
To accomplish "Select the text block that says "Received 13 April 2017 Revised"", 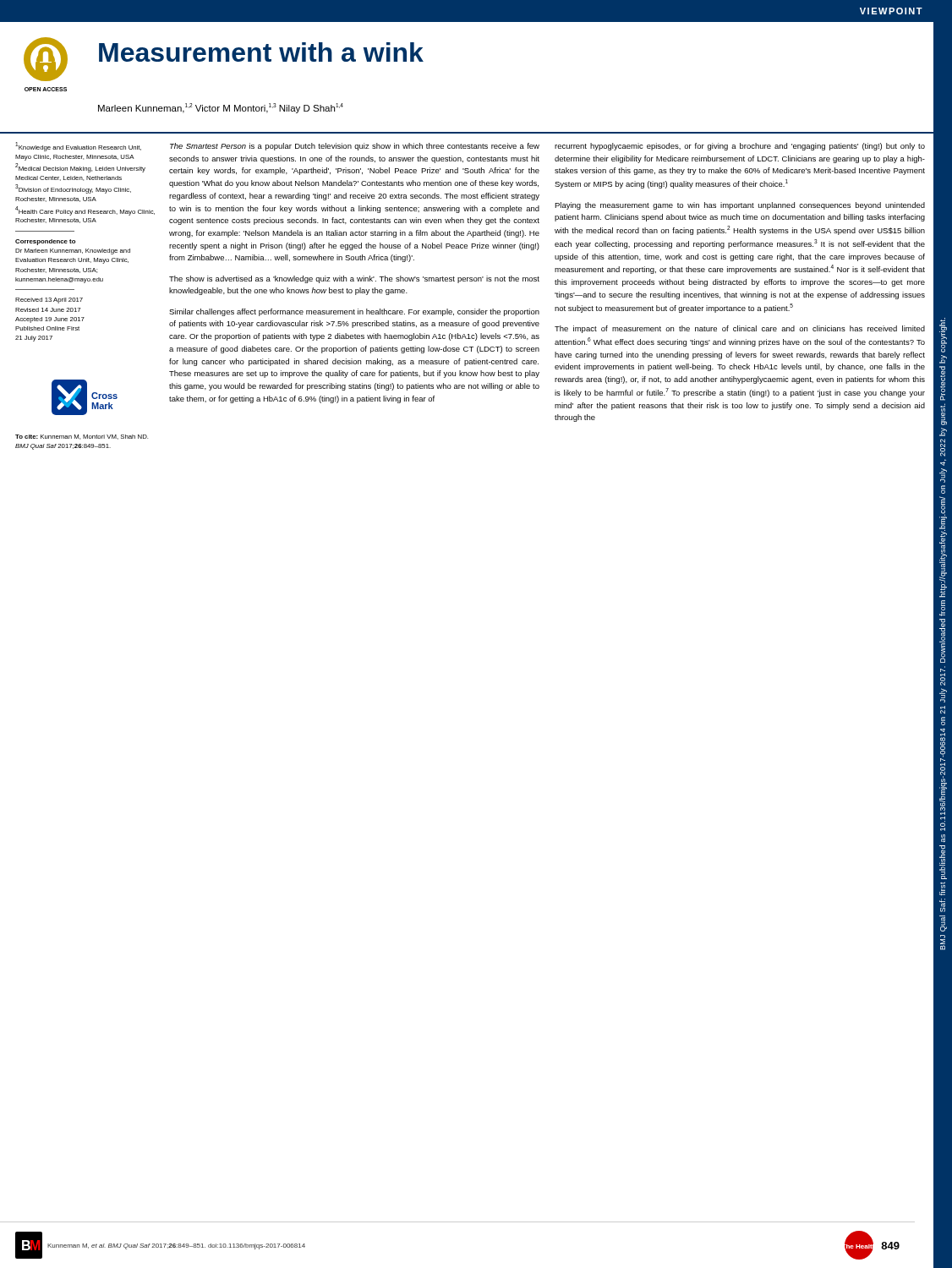I will point(50,319).
